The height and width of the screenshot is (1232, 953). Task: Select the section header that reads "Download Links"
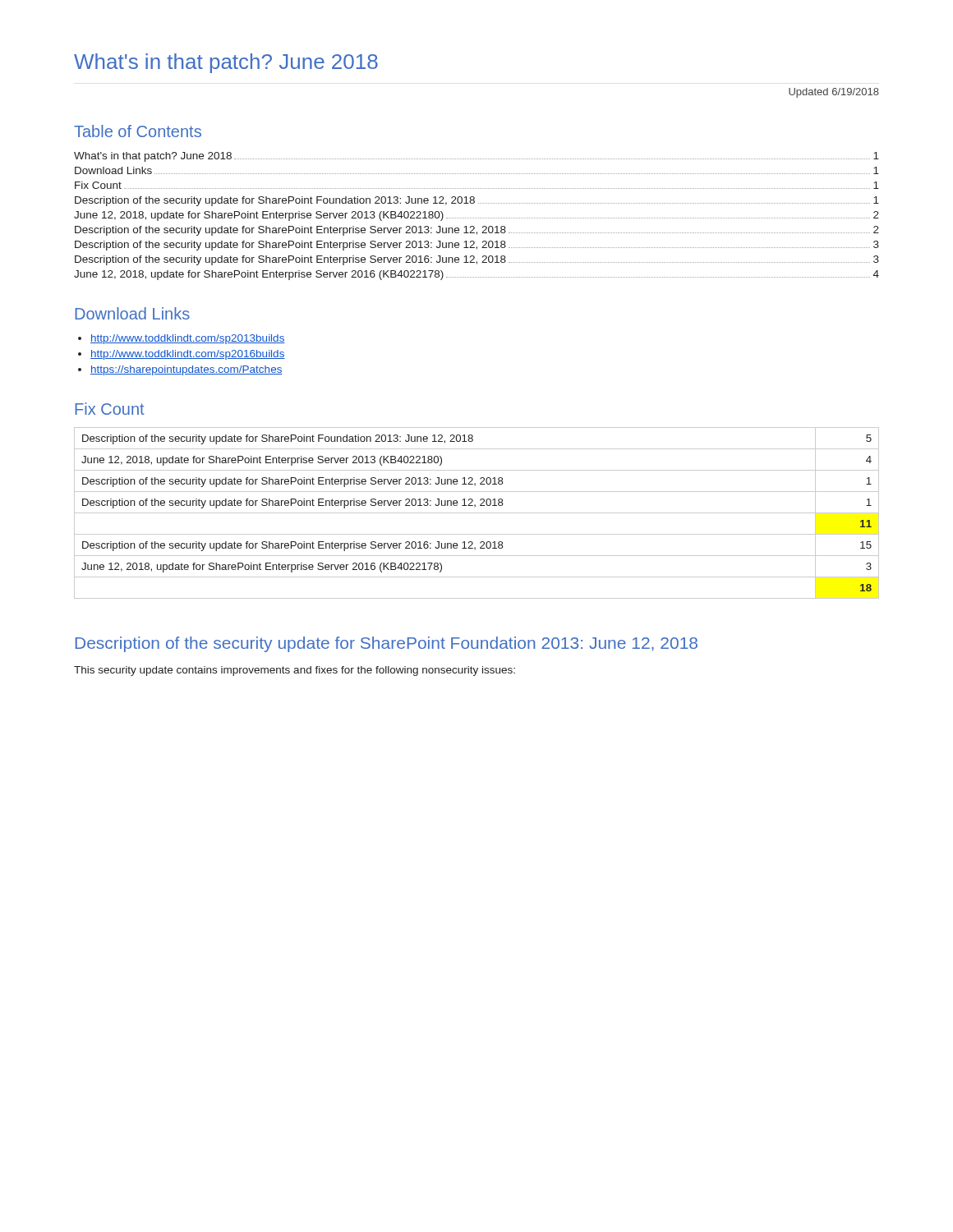(132, 313)
